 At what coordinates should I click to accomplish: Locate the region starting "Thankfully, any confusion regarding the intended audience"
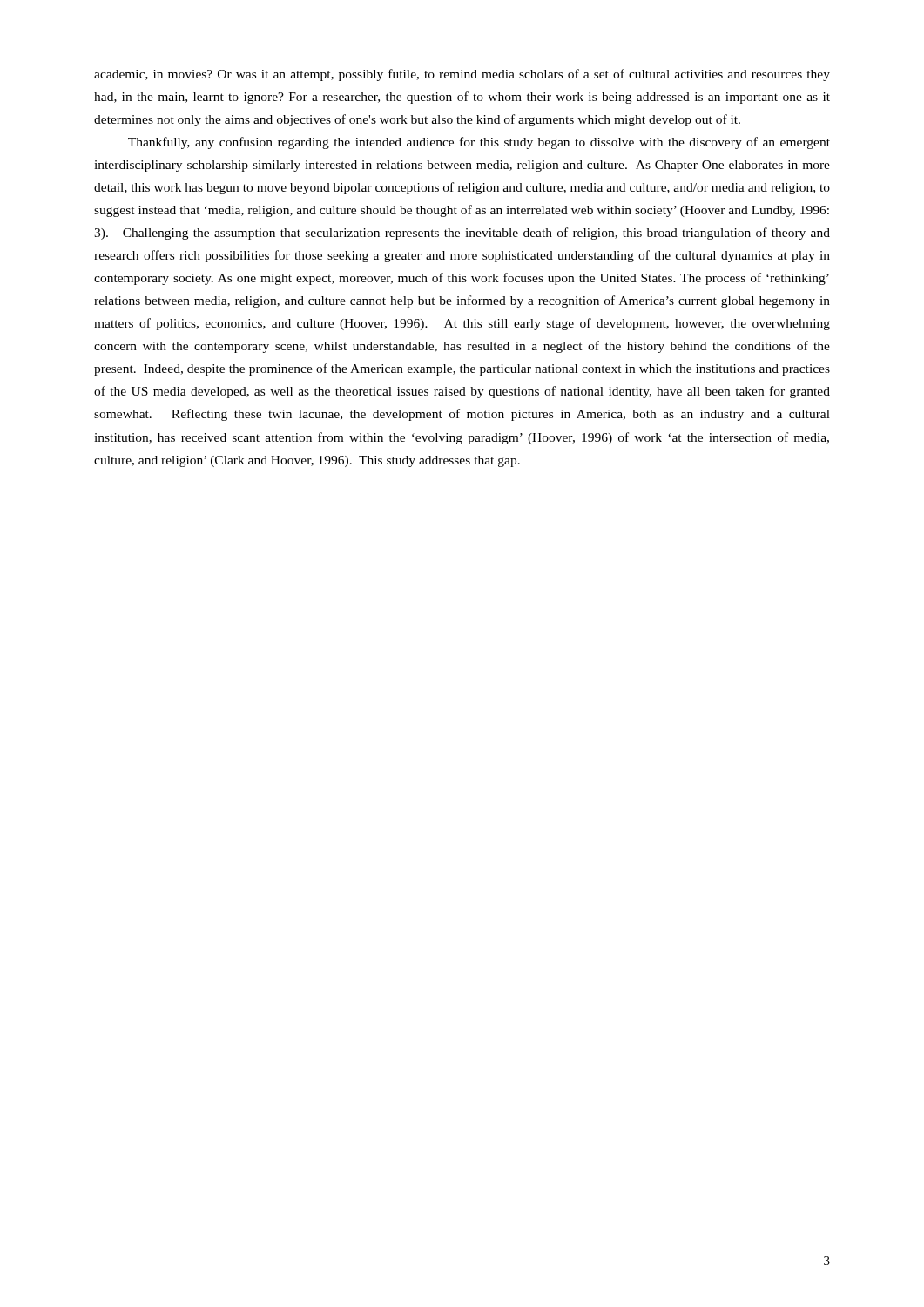(462, 300)
